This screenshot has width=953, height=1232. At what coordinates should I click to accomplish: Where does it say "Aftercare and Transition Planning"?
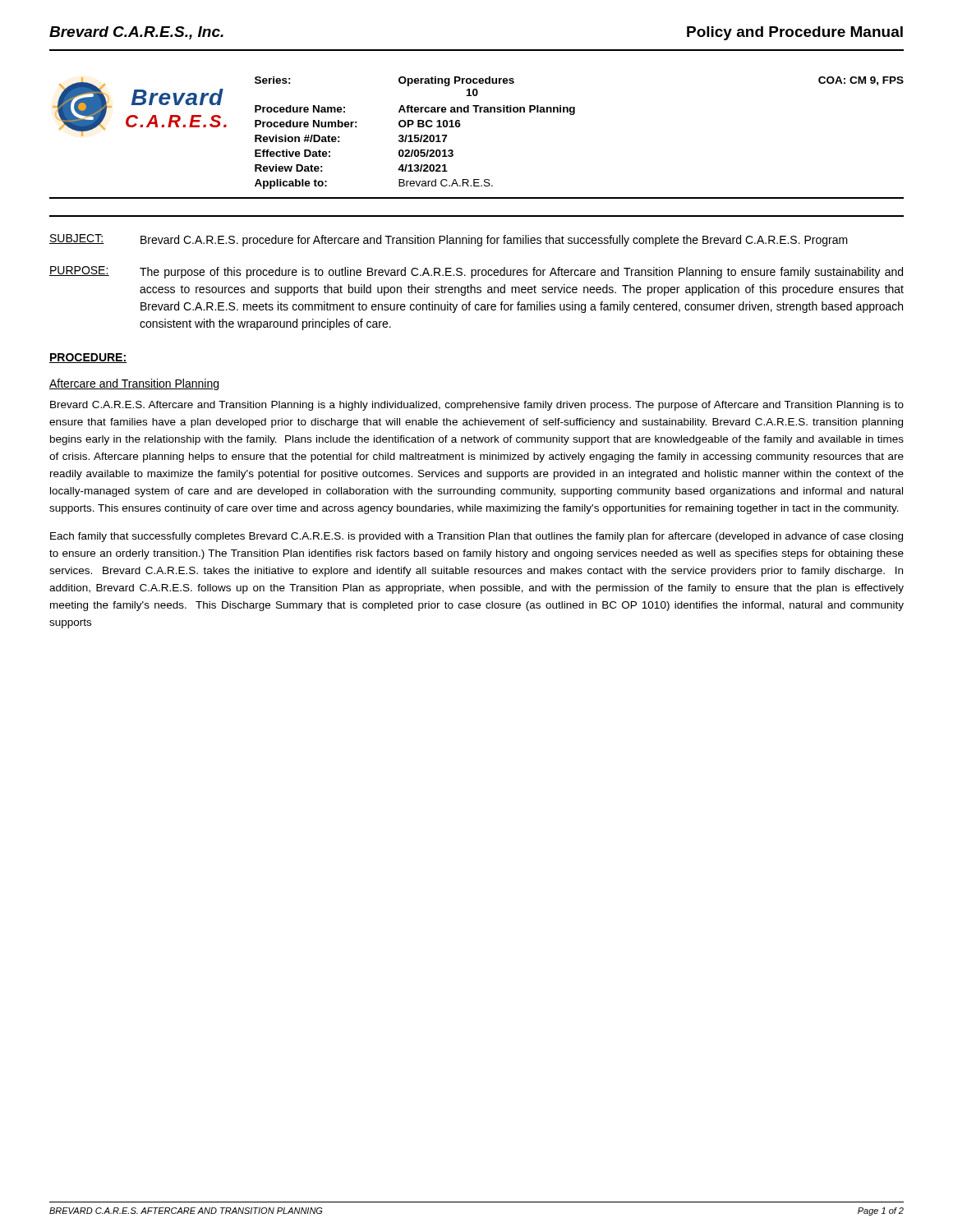[x=134, y=384]
